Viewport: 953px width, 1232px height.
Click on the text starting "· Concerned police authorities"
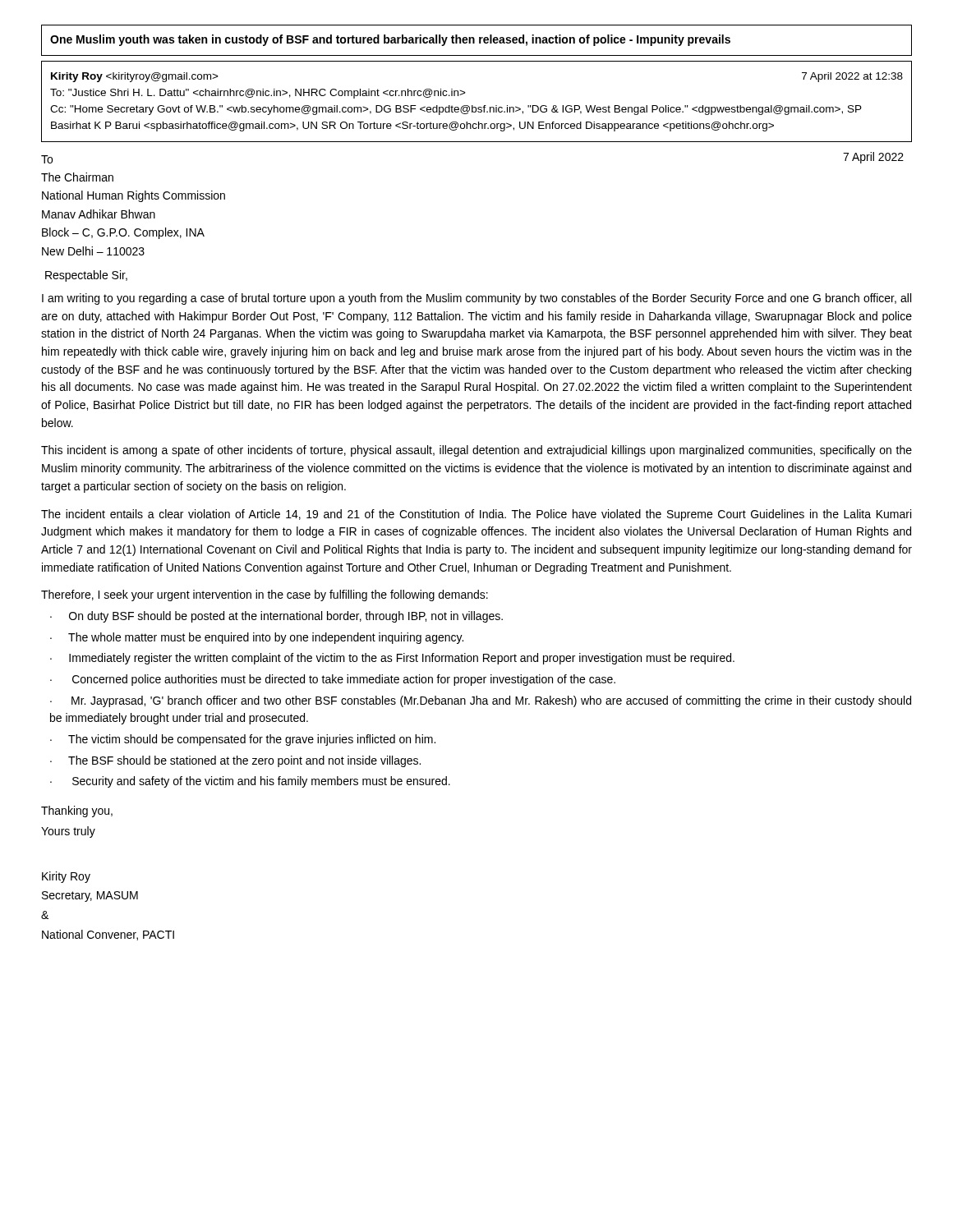coord(333,679)
